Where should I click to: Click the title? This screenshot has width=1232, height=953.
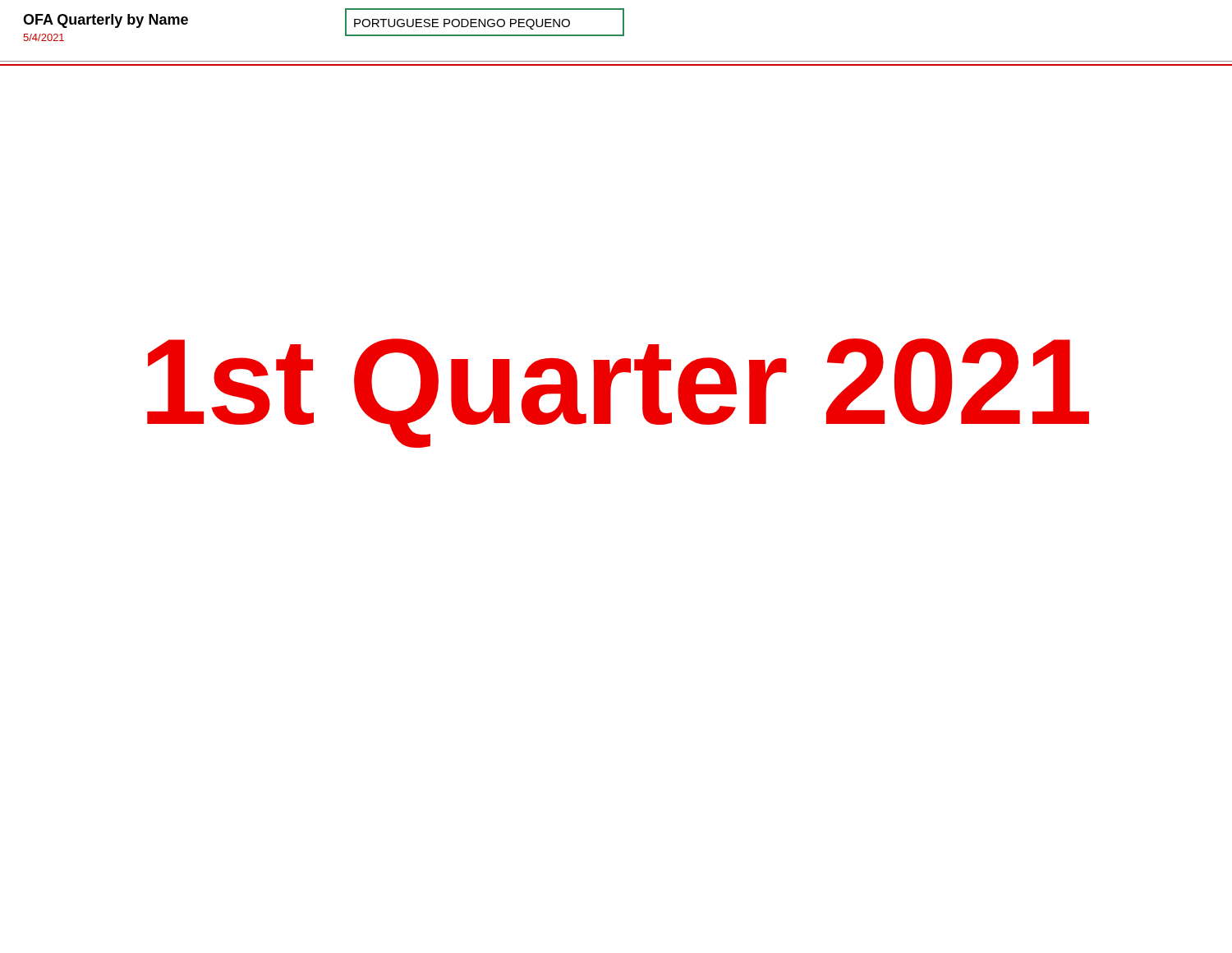(x=616, y=382)
